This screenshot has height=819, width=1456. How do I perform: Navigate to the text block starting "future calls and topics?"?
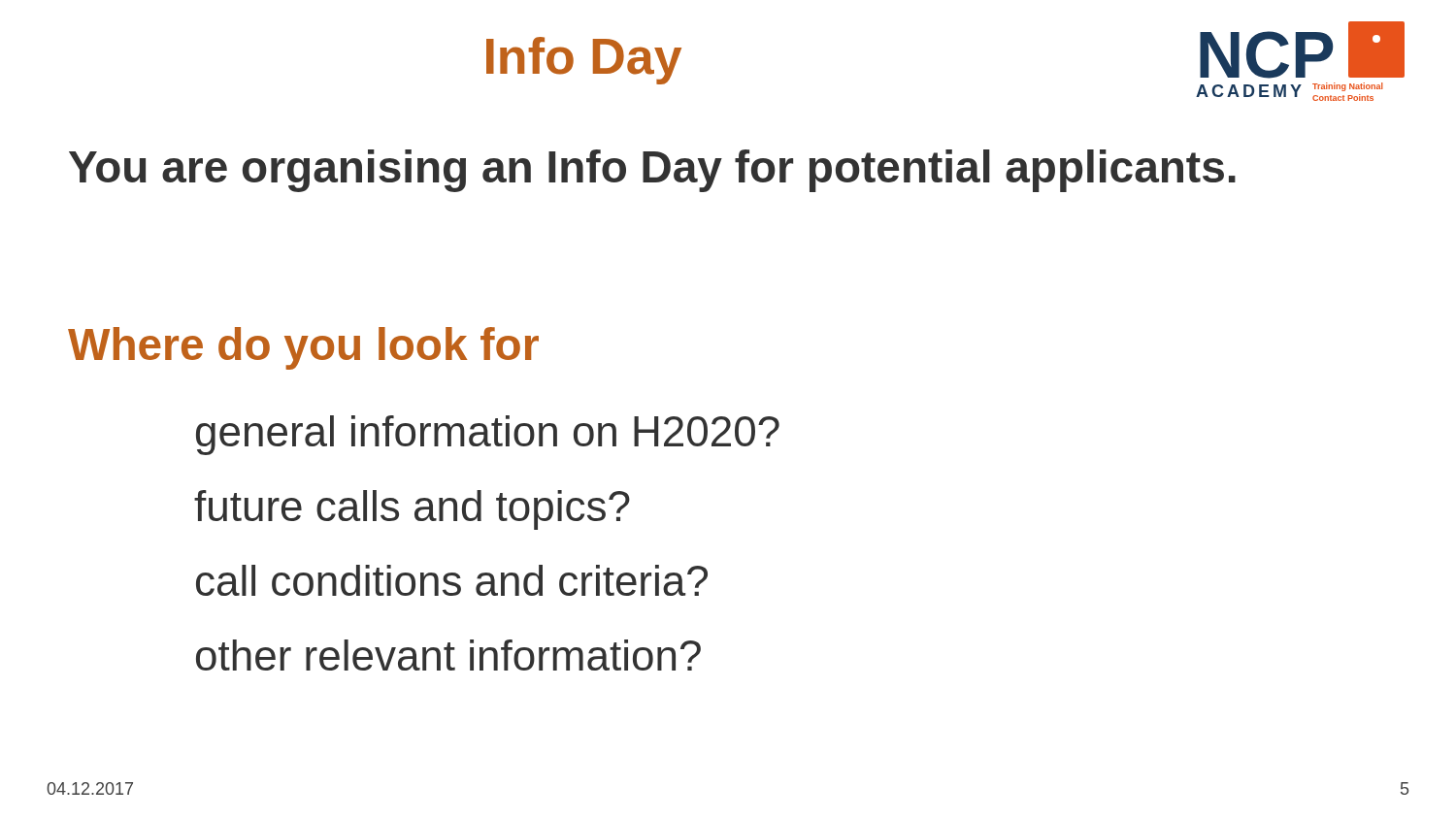pos(413,506)
